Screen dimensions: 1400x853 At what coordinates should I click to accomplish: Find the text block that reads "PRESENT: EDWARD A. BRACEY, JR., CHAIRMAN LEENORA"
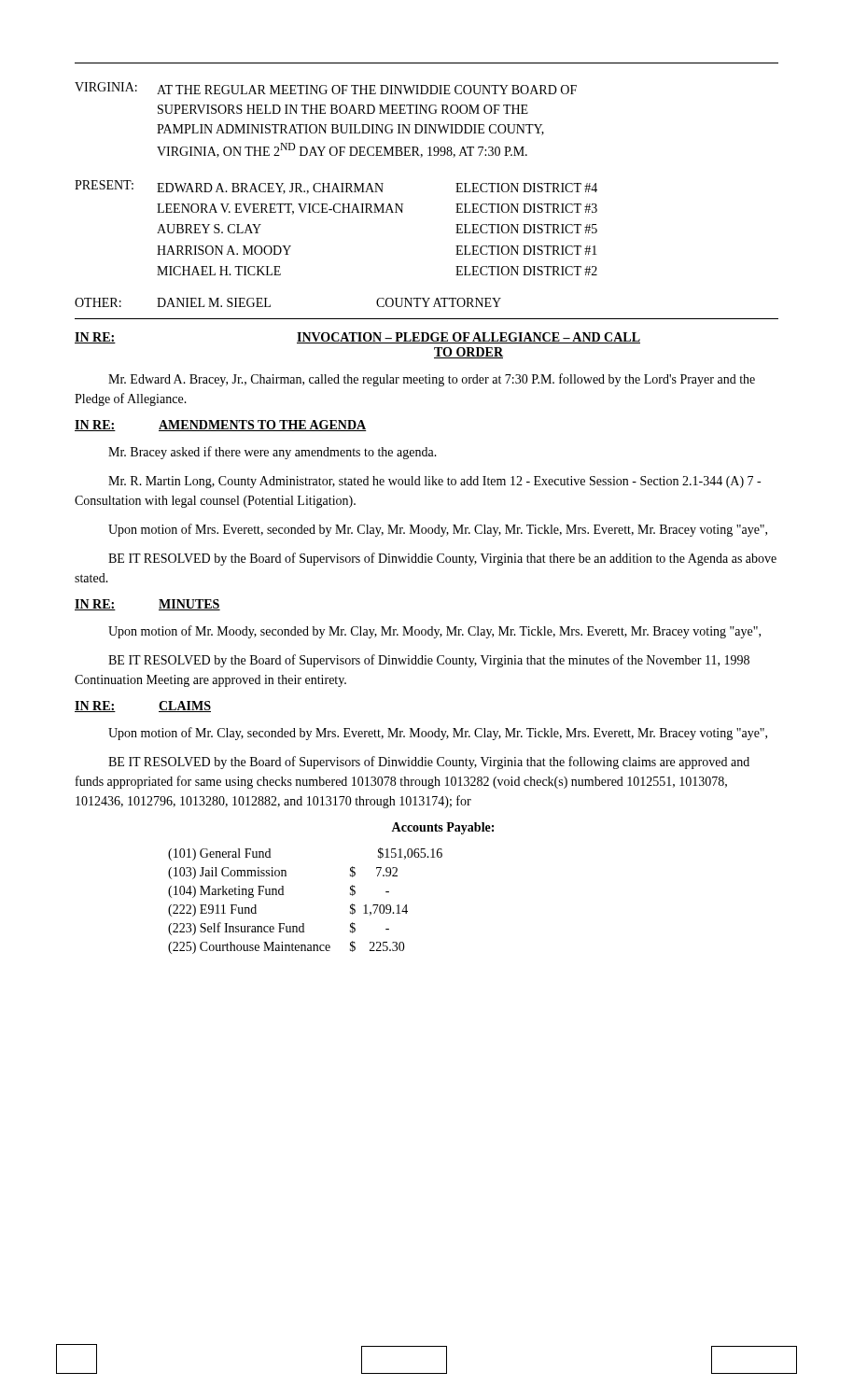tap(336, 187)
